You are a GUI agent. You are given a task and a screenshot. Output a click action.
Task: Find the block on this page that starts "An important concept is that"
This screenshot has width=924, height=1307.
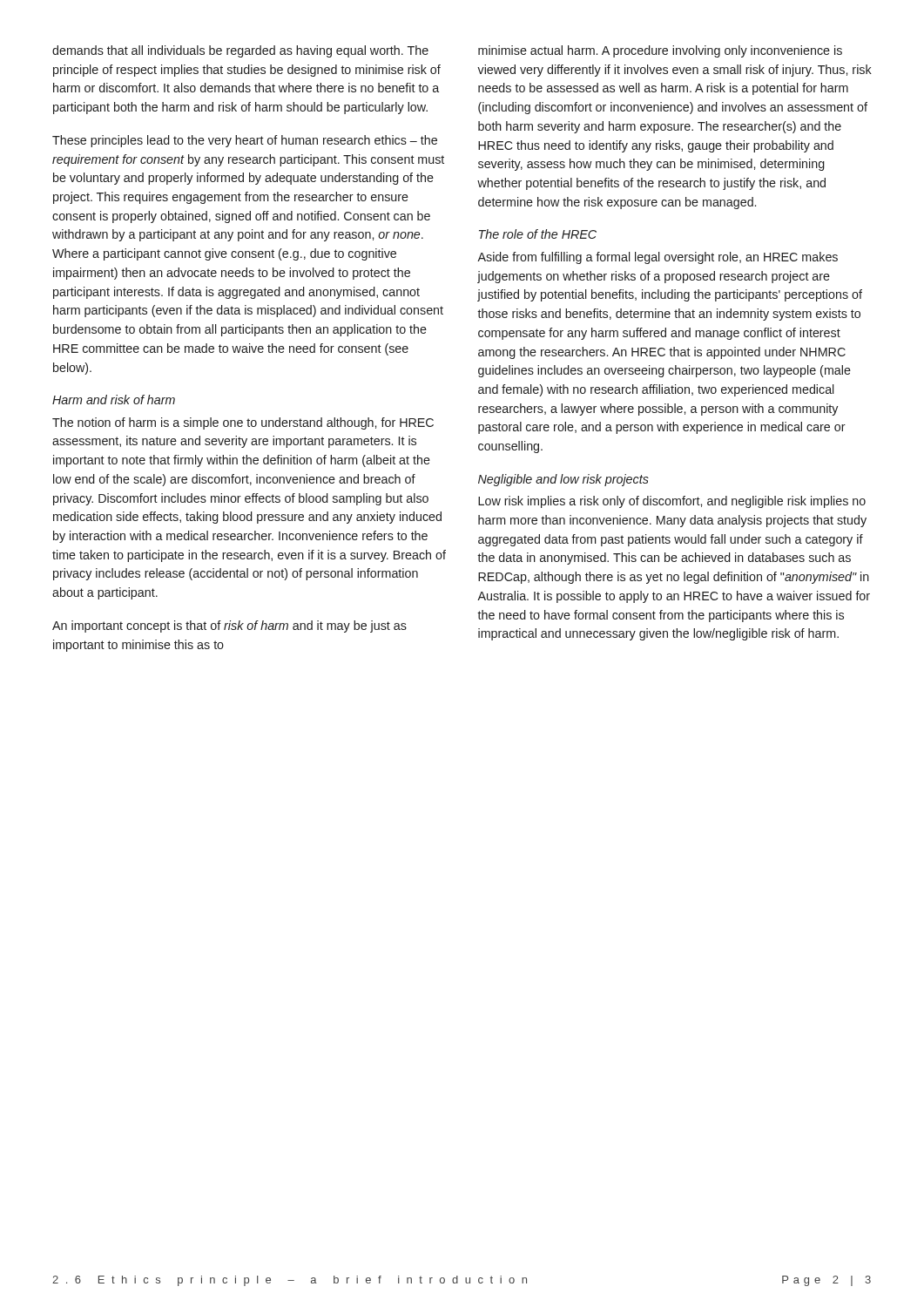(x=229, y=635)
